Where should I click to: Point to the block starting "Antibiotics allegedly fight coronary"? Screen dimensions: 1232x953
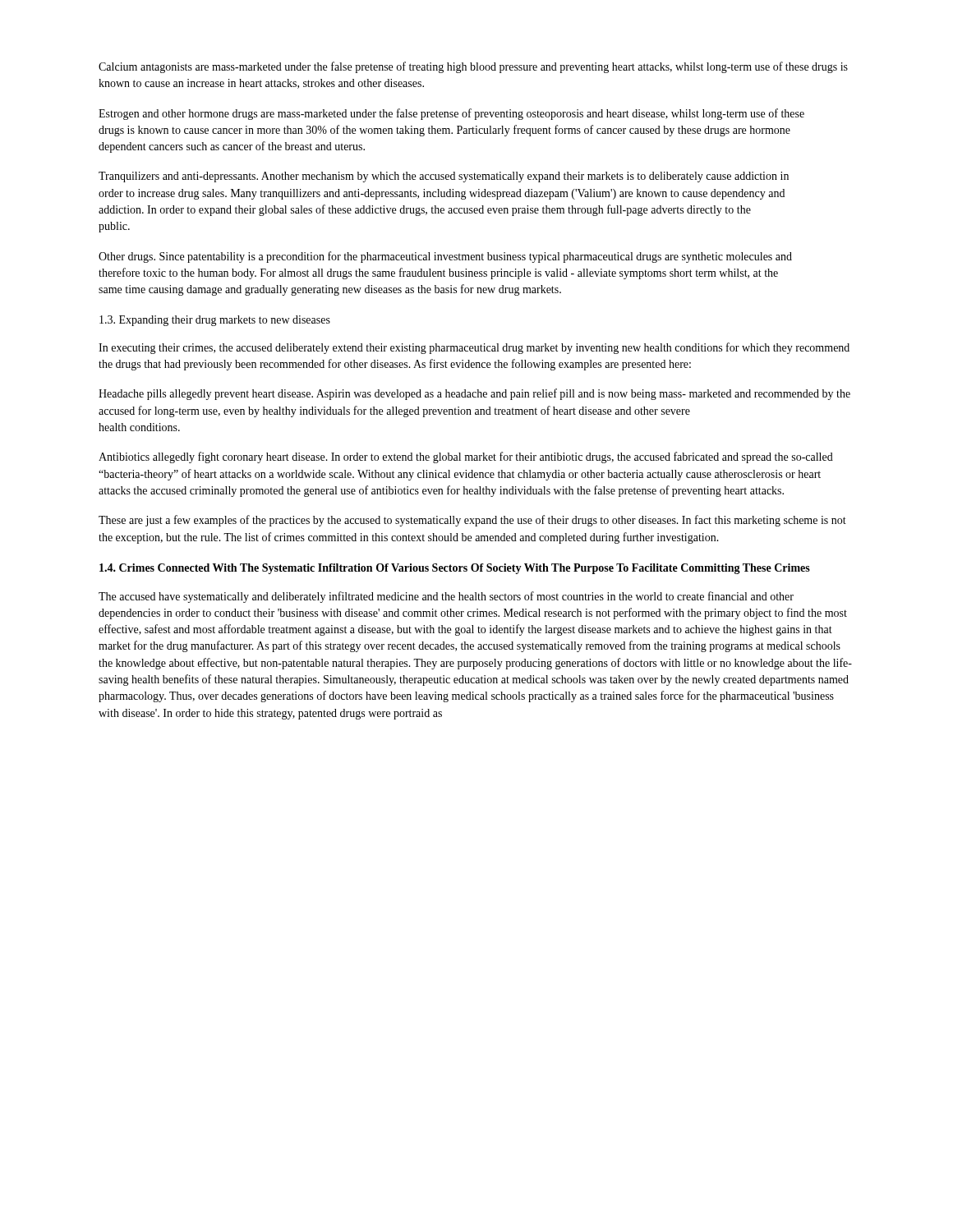point(466,474)
